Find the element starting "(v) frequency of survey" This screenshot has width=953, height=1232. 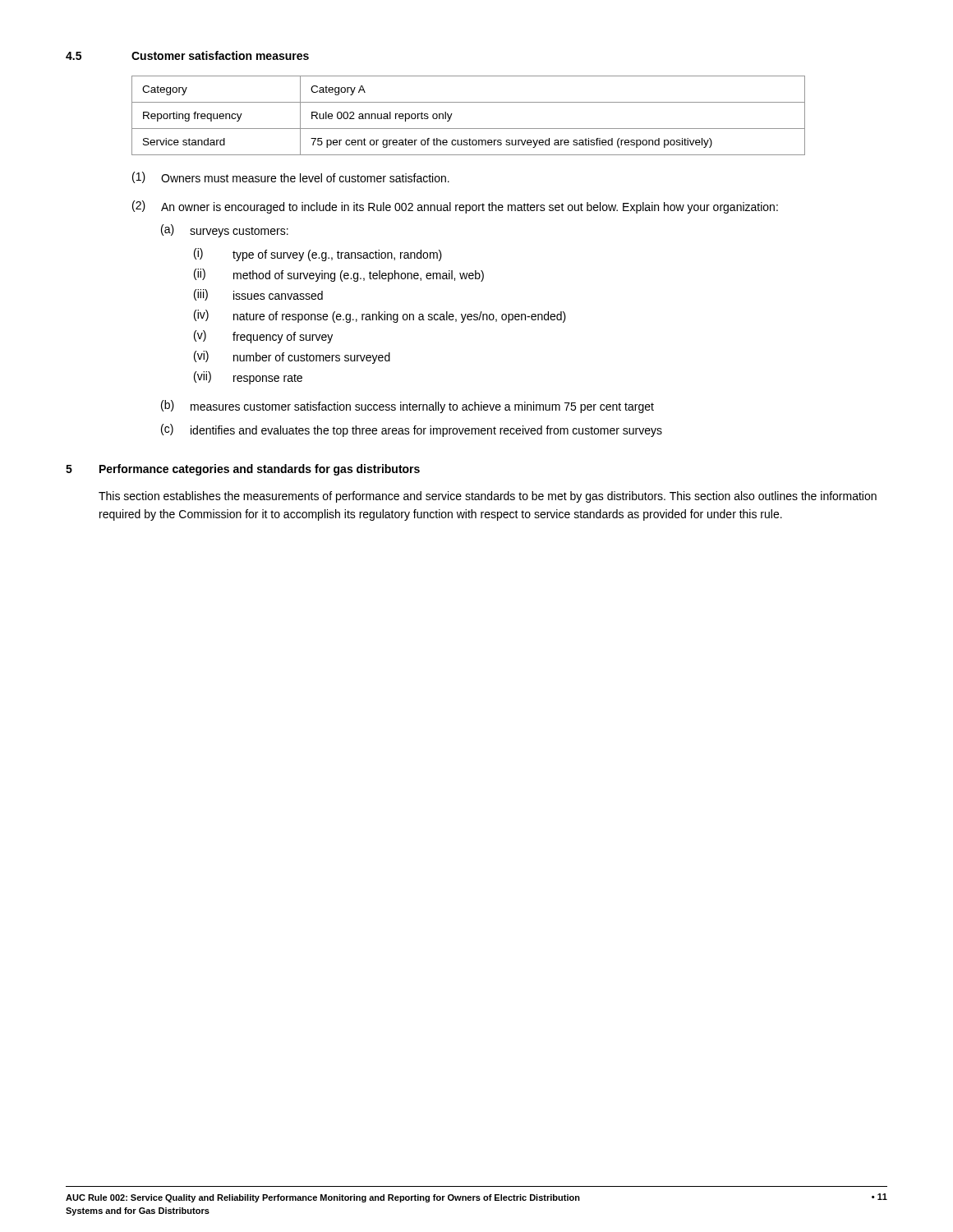point(263,337)
